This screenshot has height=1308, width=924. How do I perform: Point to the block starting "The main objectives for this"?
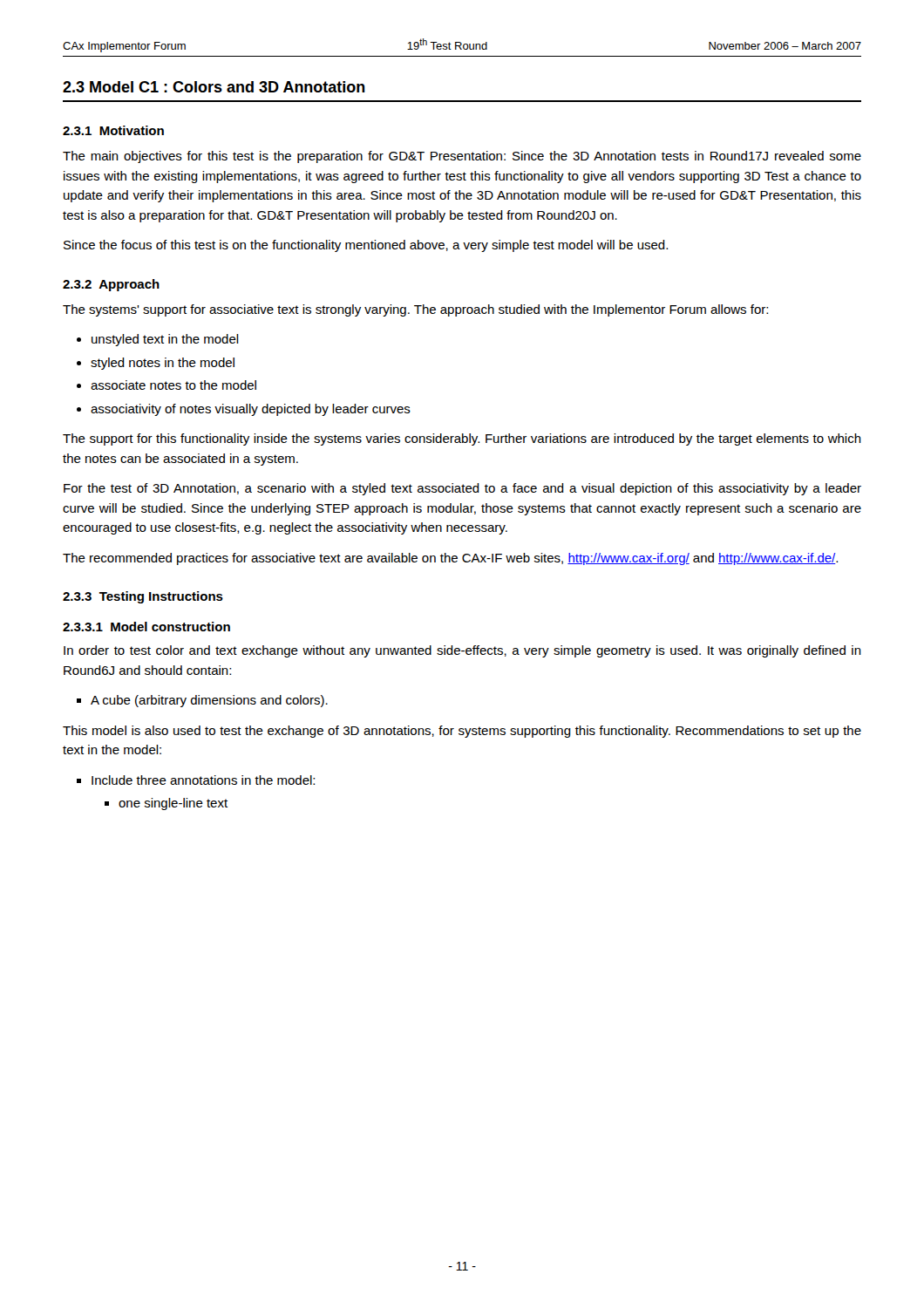click(x=462, y=186)
